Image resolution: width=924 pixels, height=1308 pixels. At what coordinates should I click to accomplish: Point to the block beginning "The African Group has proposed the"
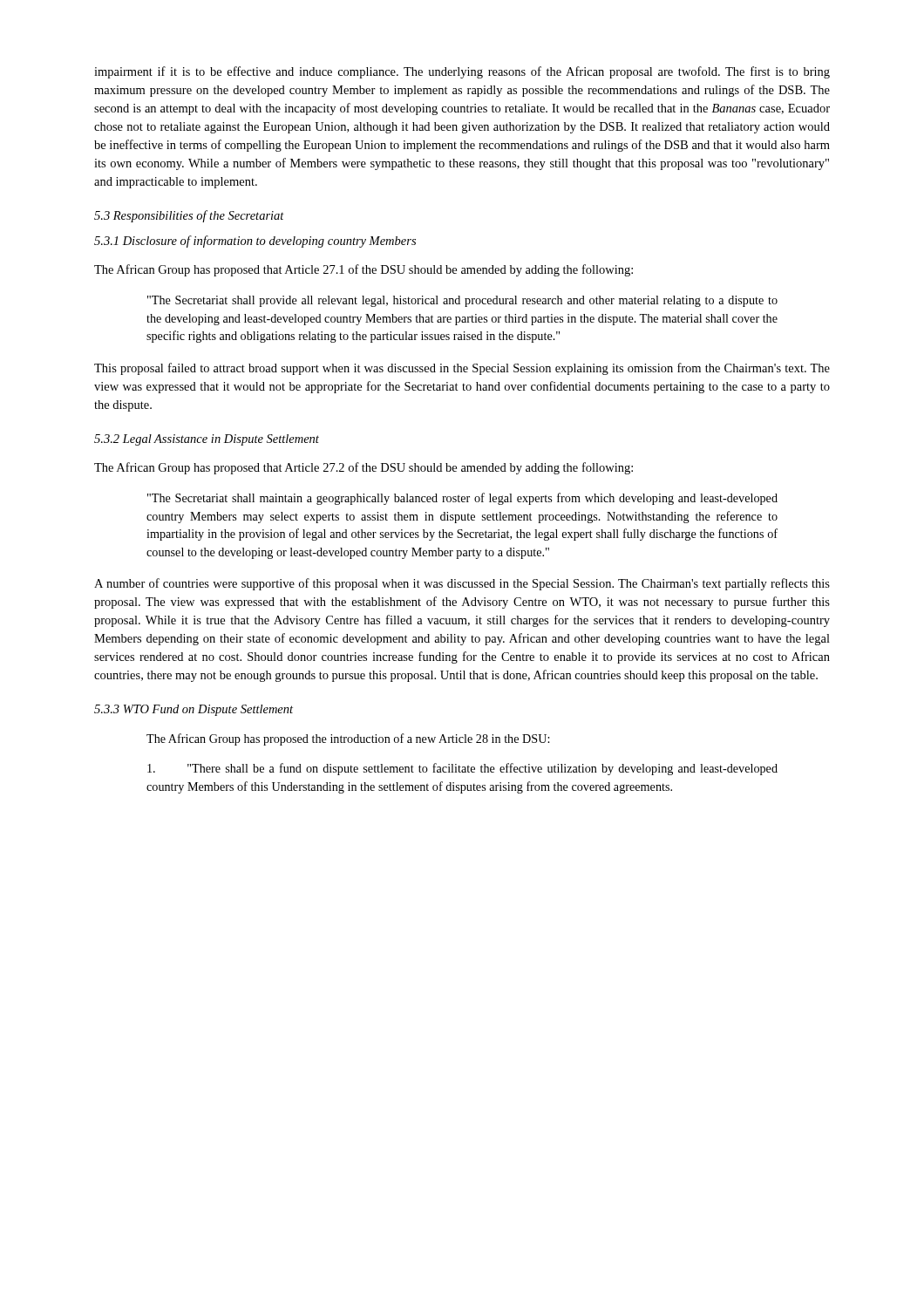coord(462,738)
